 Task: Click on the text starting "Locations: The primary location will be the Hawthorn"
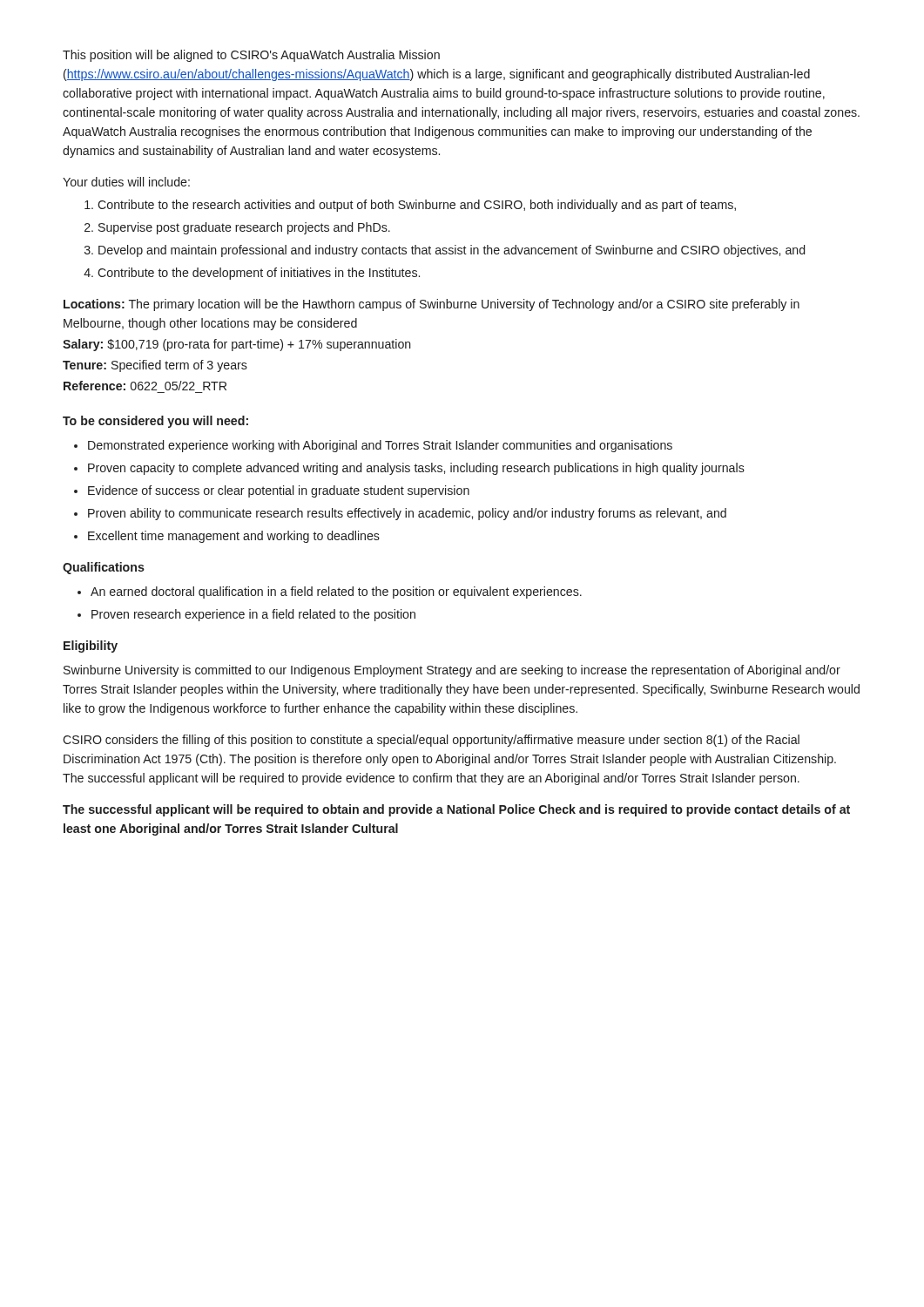(x=462, y=314)
